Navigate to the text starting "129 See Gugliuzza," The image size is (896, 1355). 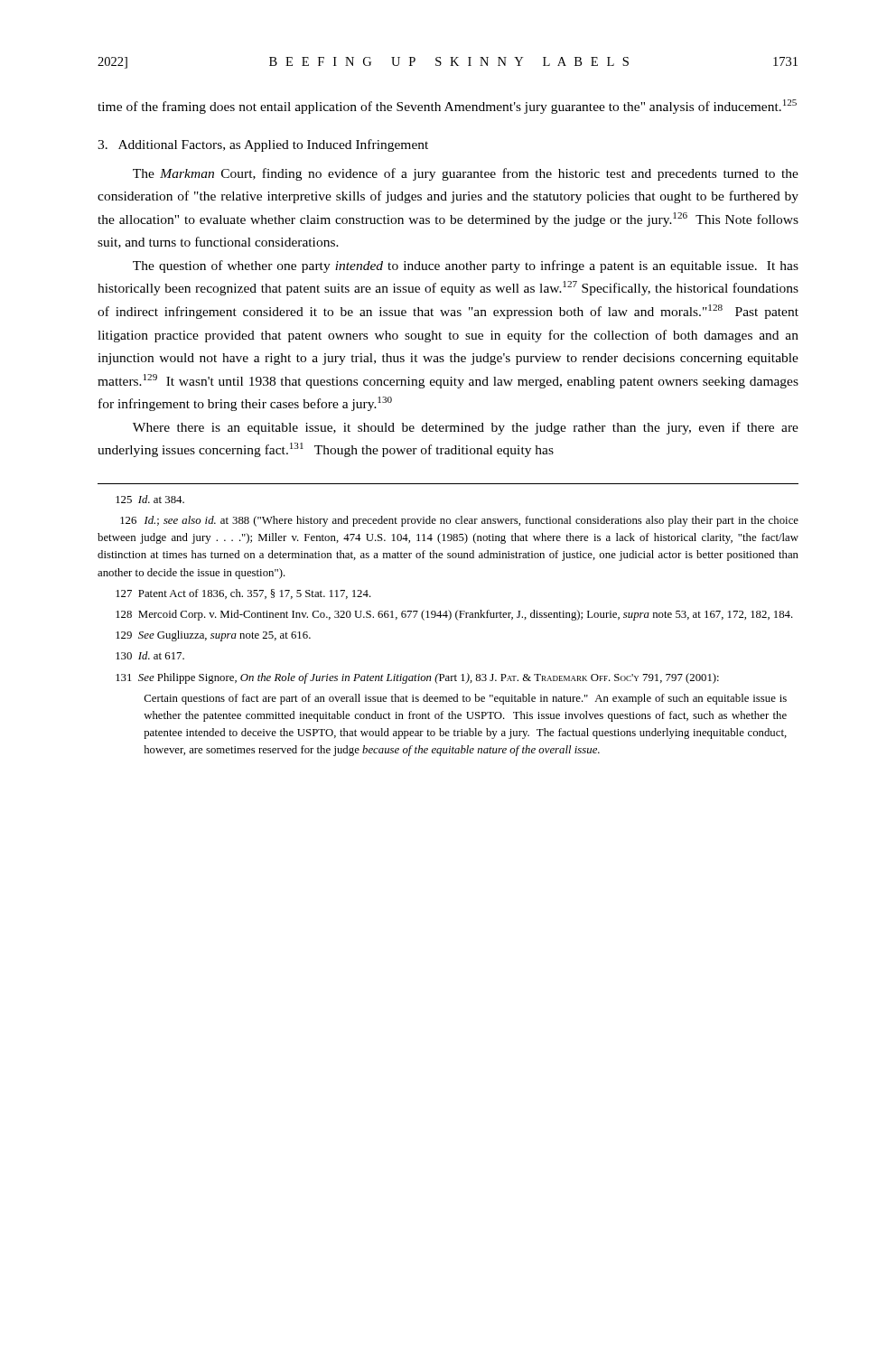pyautogui.click(x=204, y=635)
